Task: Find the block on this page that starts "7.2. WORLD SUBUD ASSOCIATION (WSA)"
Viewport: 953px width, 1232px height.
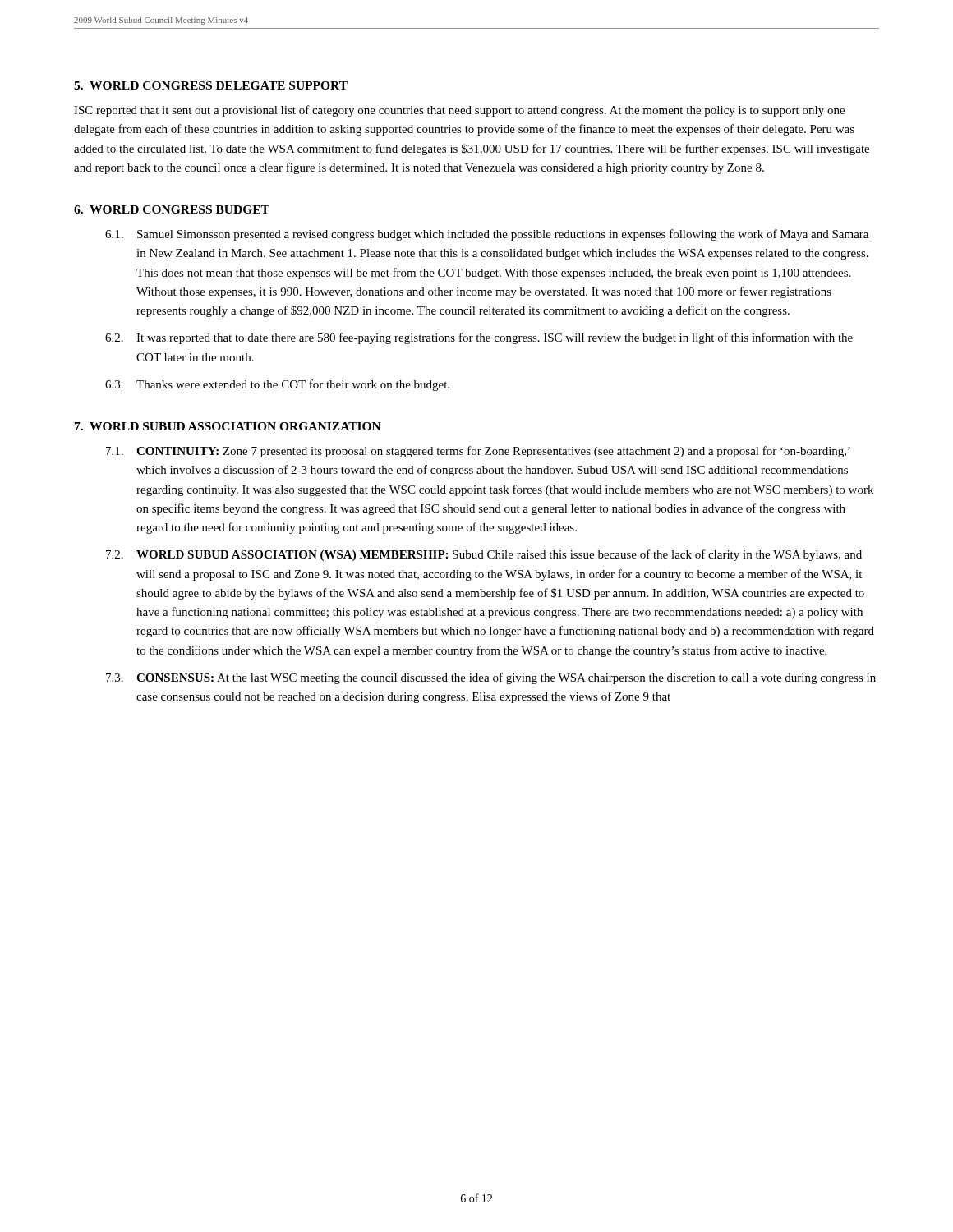Action: 492,603
